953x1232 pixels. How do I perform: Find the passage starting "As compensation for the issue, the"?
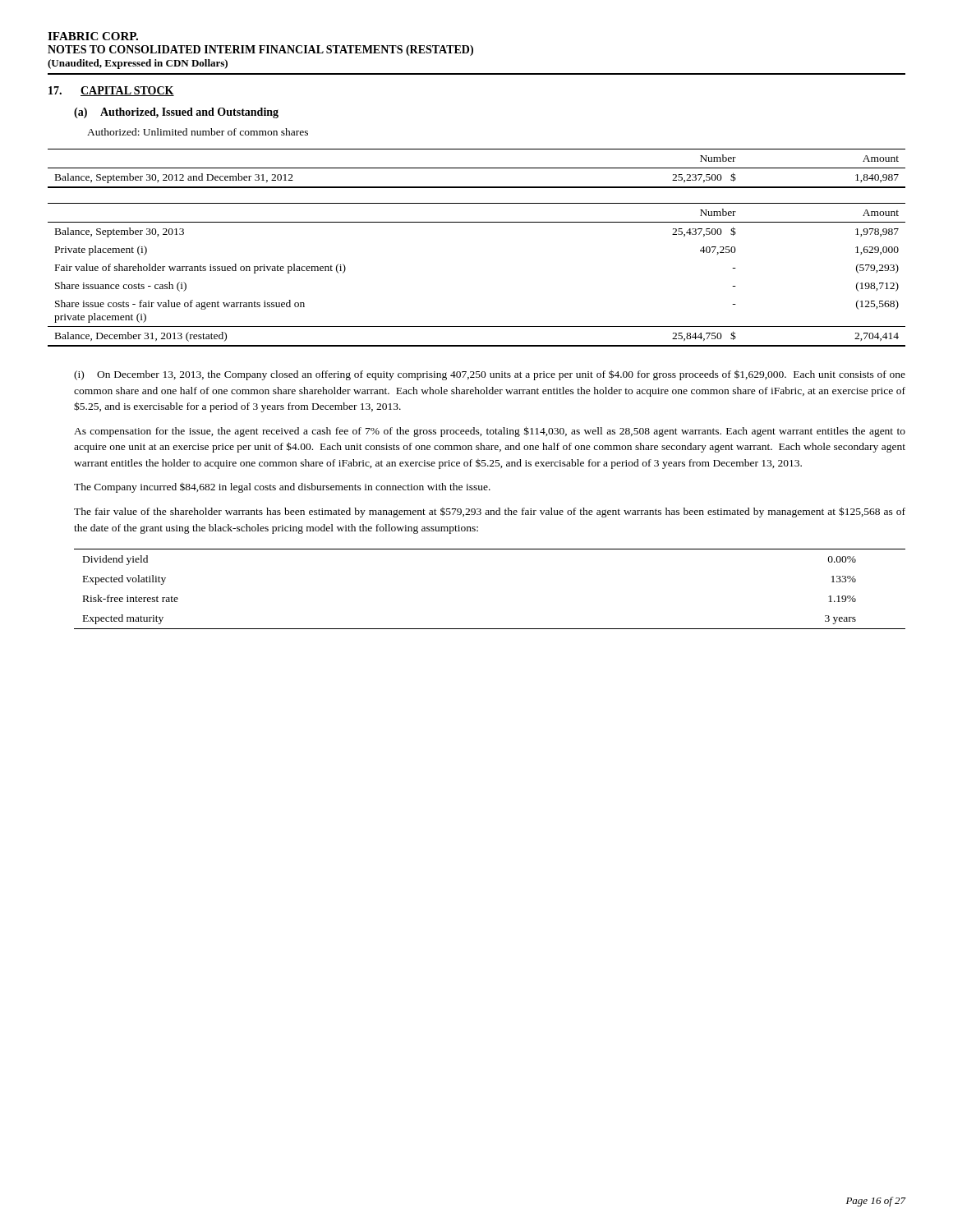tap(490, 447)
